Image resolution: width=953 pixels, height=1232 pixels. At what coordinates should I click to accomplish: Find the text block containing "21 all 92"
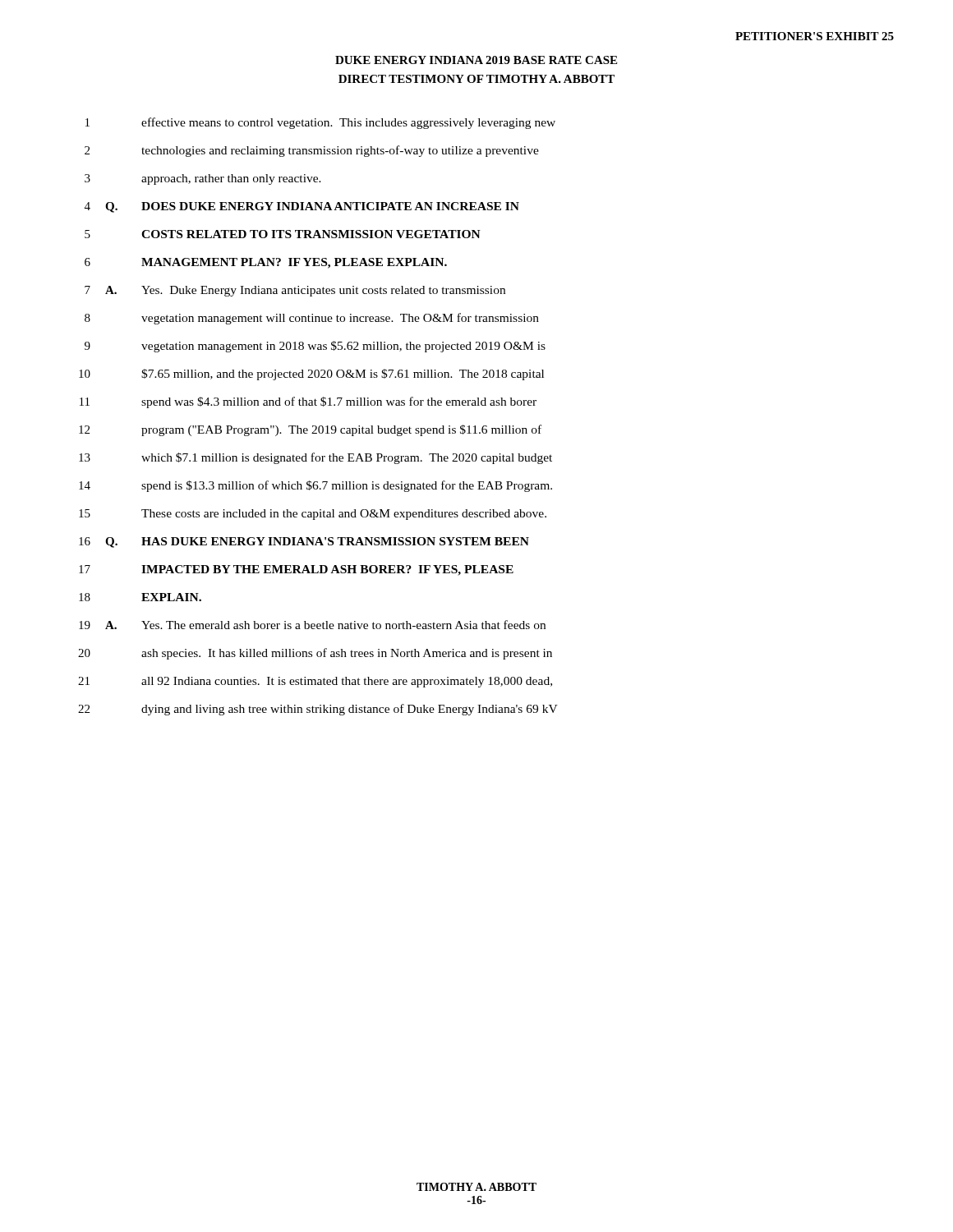(x=476, y=679)
